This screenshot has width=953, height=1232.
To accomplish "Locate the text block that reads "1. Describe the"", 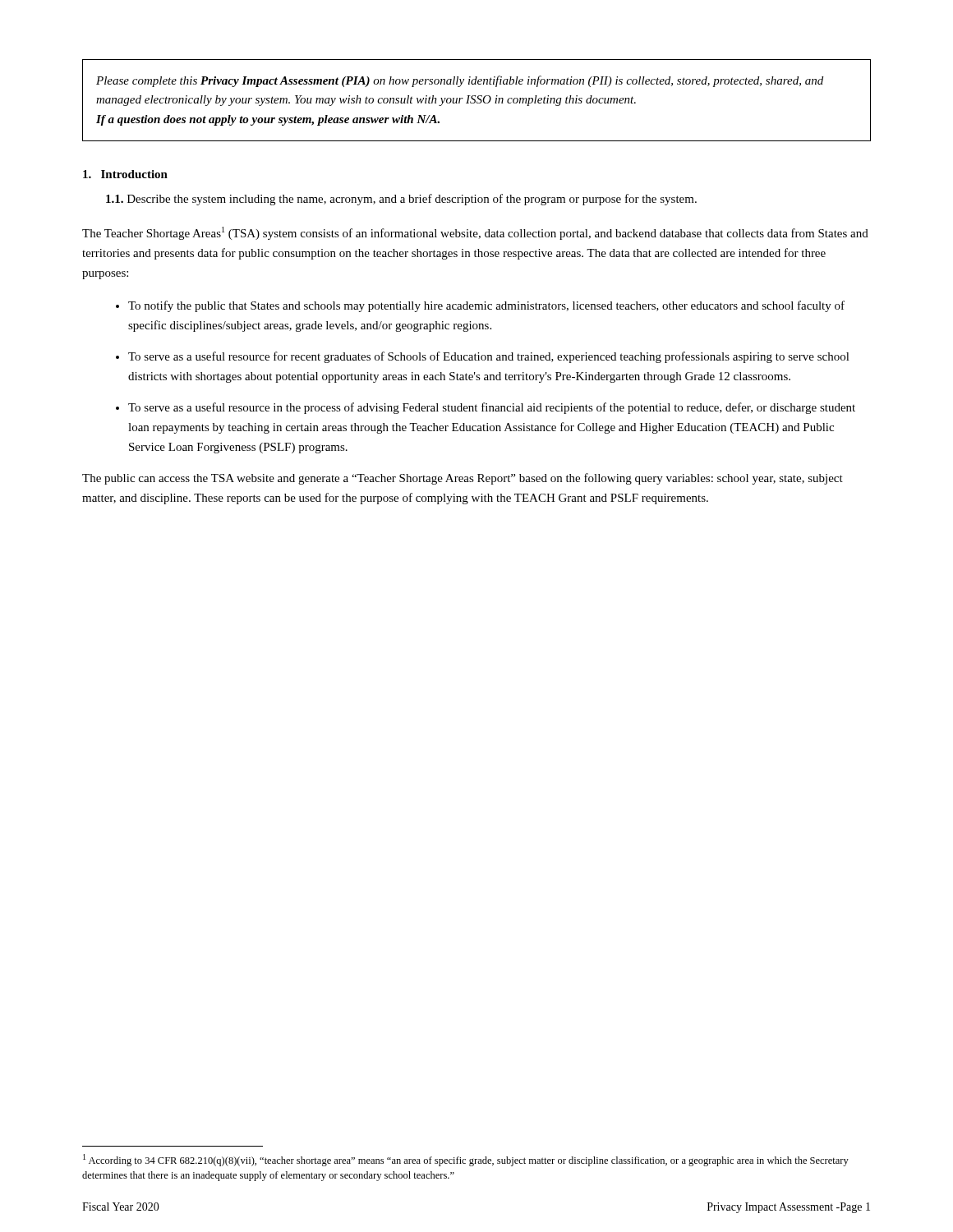I will (x=401, y=199).
